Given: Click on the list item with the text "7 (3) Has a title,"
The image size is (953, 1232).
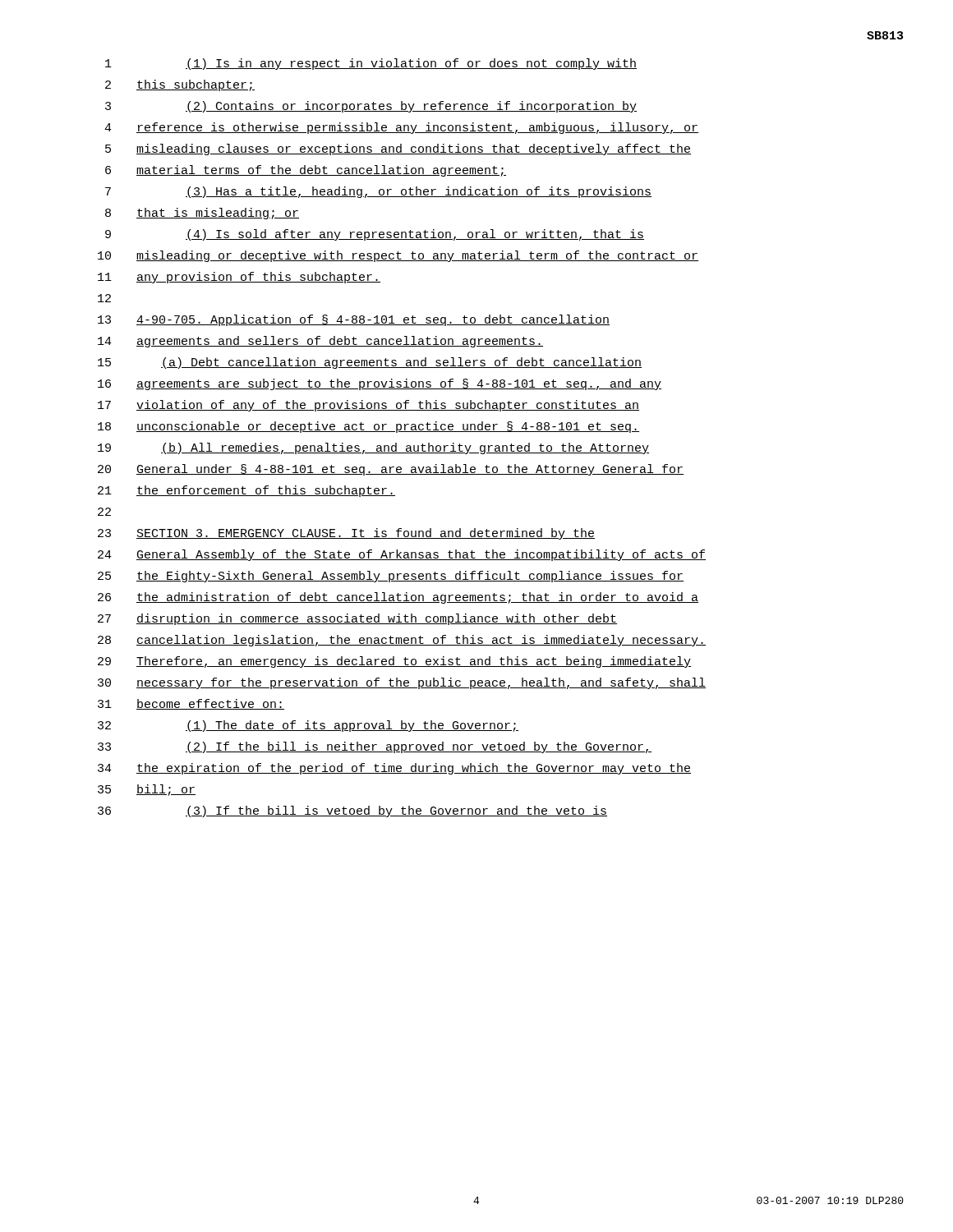Looking at the screenshot, I should [x=485, y=193].
